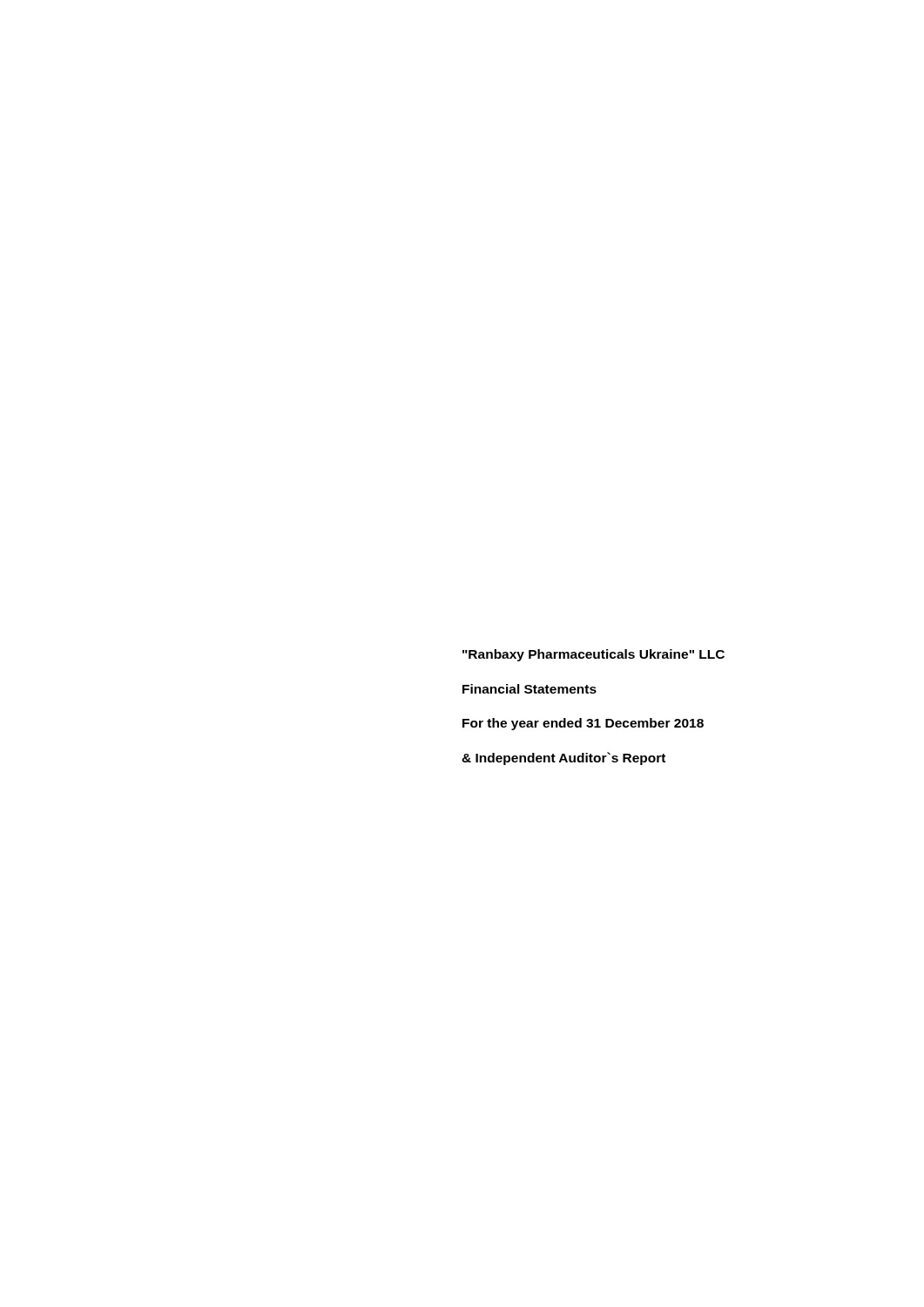Point to "& Independent Auditor`s Report"

(658, 758)
